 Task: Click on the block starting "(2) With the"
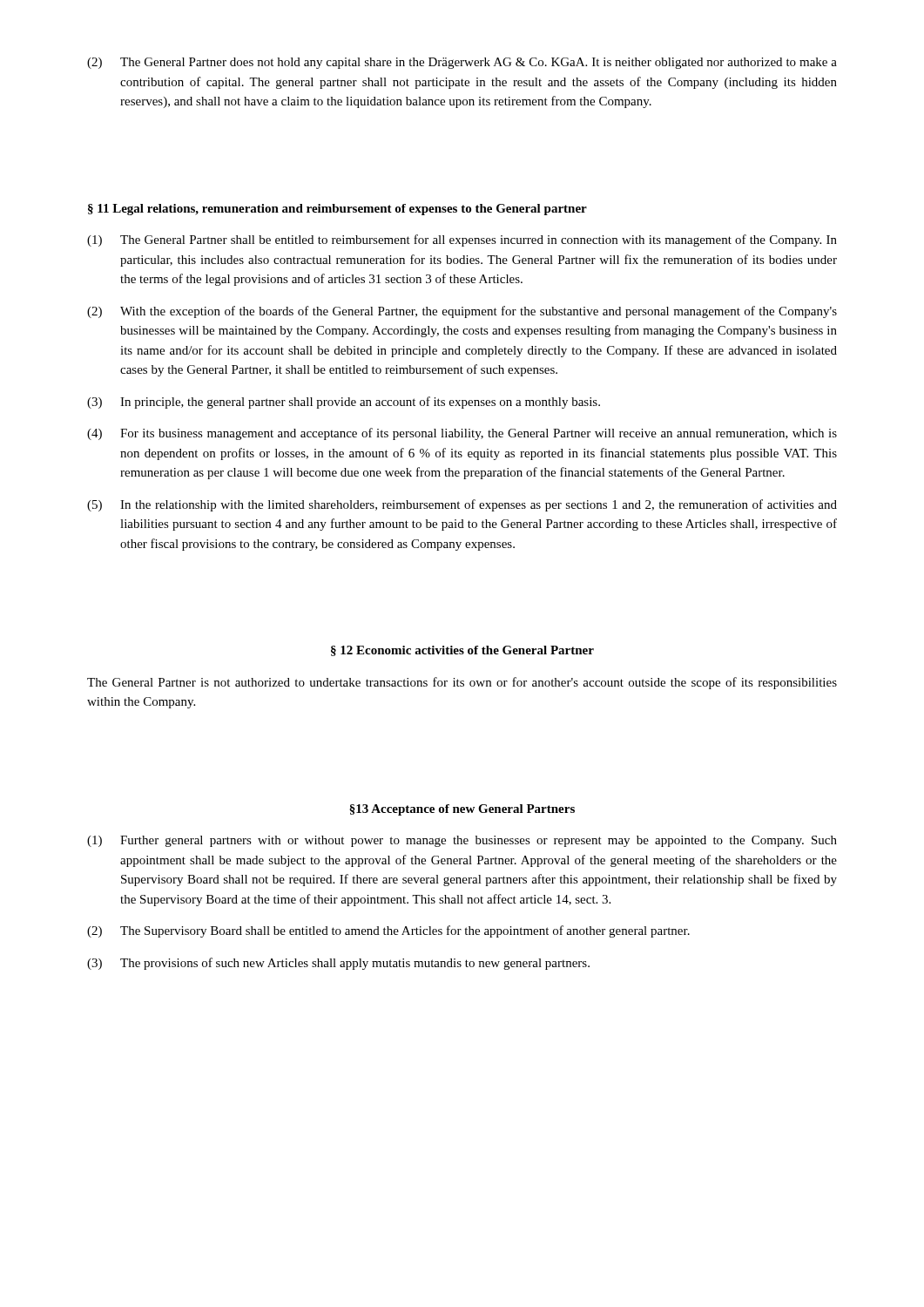point(462,340)
